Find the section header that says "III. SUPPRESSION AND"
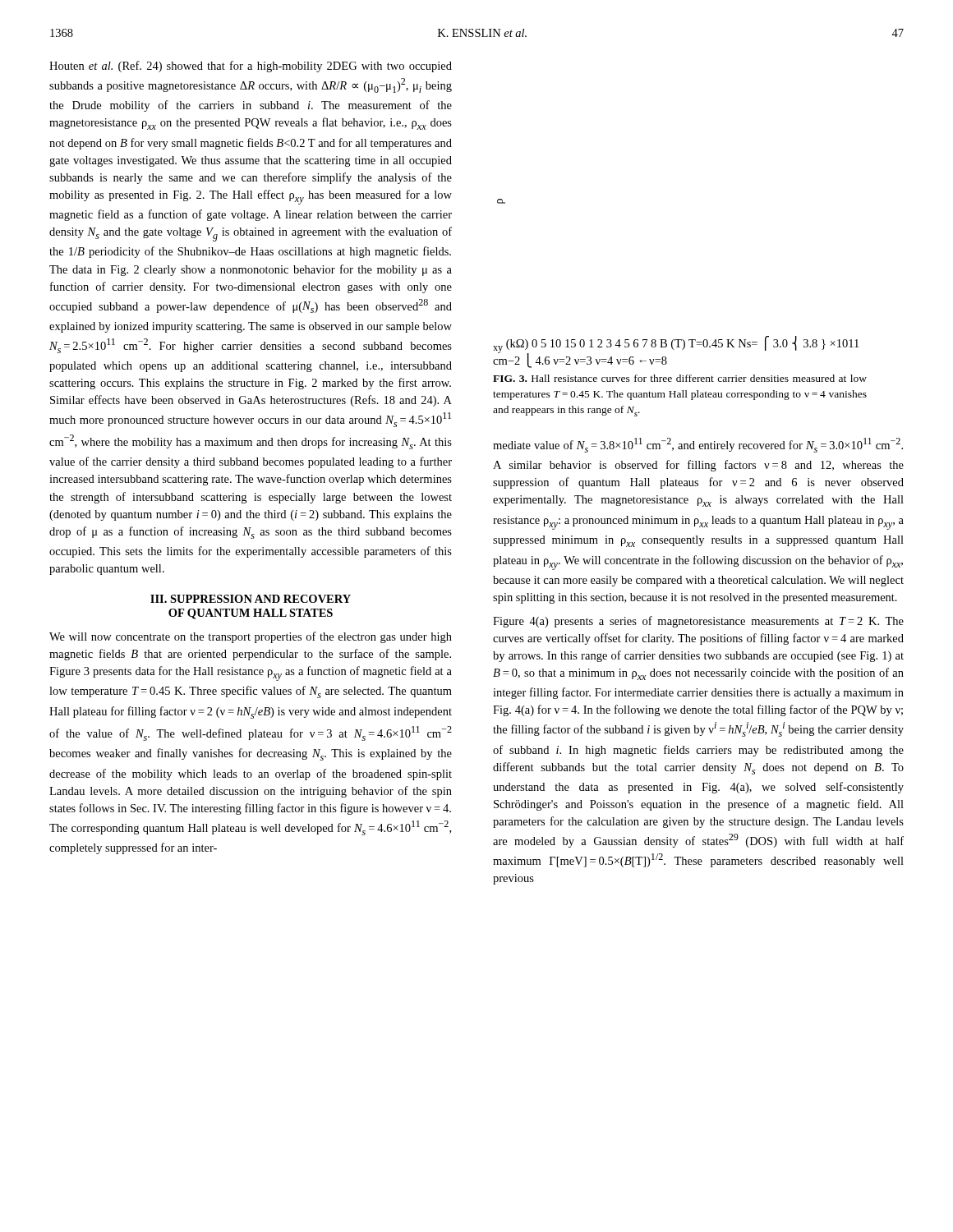 click(251, 606)
